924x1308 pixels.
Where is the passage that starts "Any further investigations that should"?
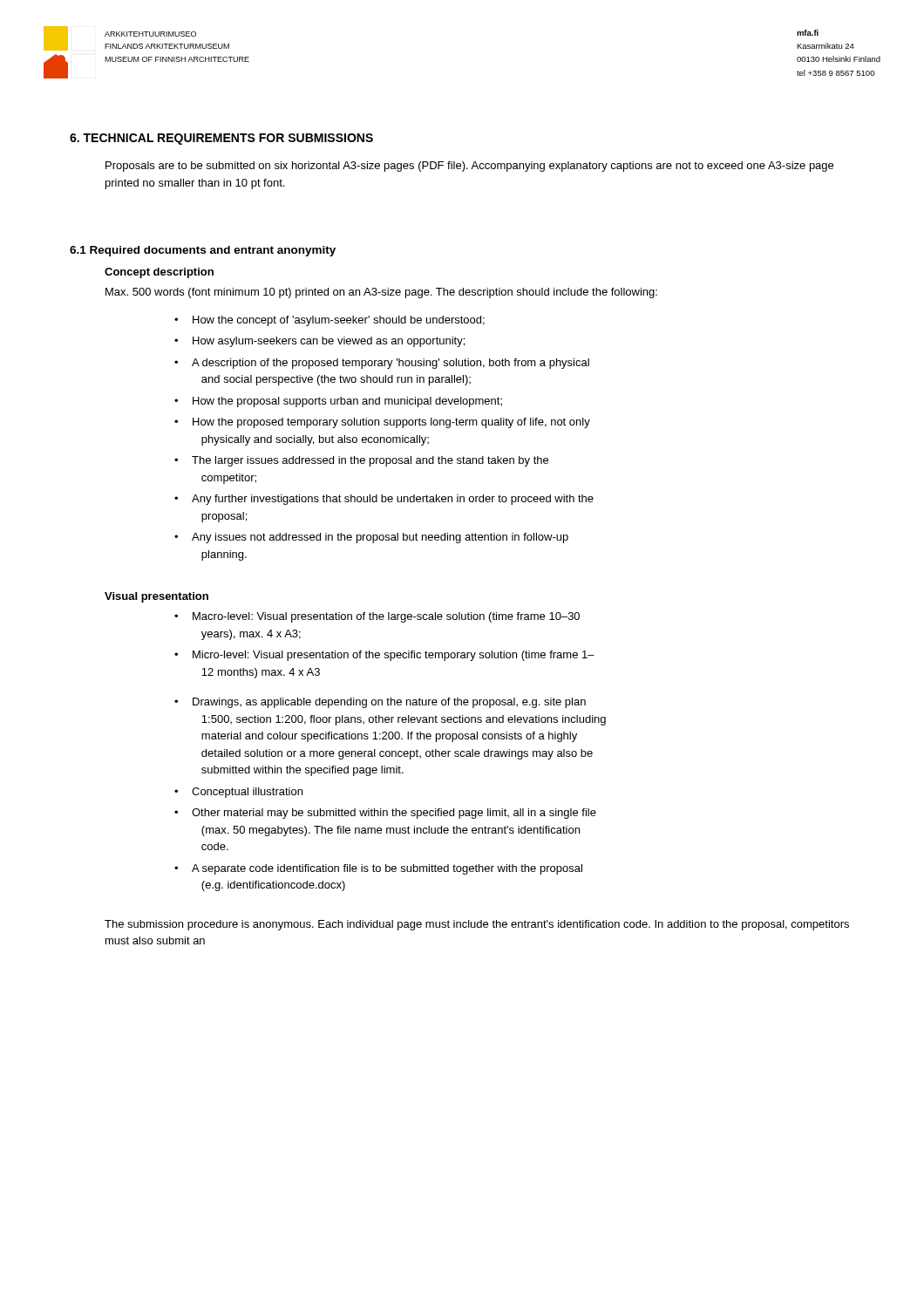tap(393, 507)
